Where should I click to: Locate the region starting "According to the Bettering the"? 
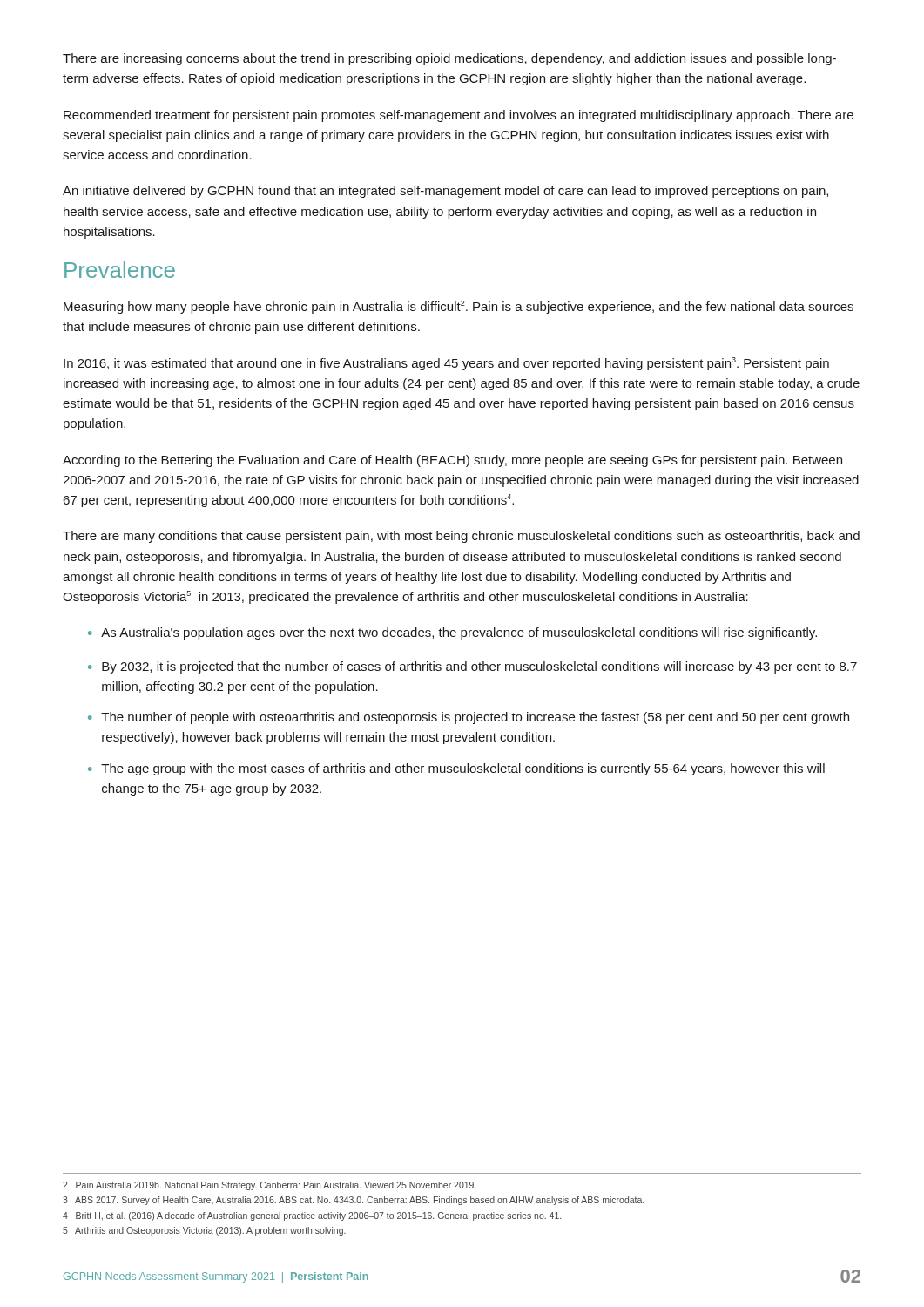click(x=461, y=480)
